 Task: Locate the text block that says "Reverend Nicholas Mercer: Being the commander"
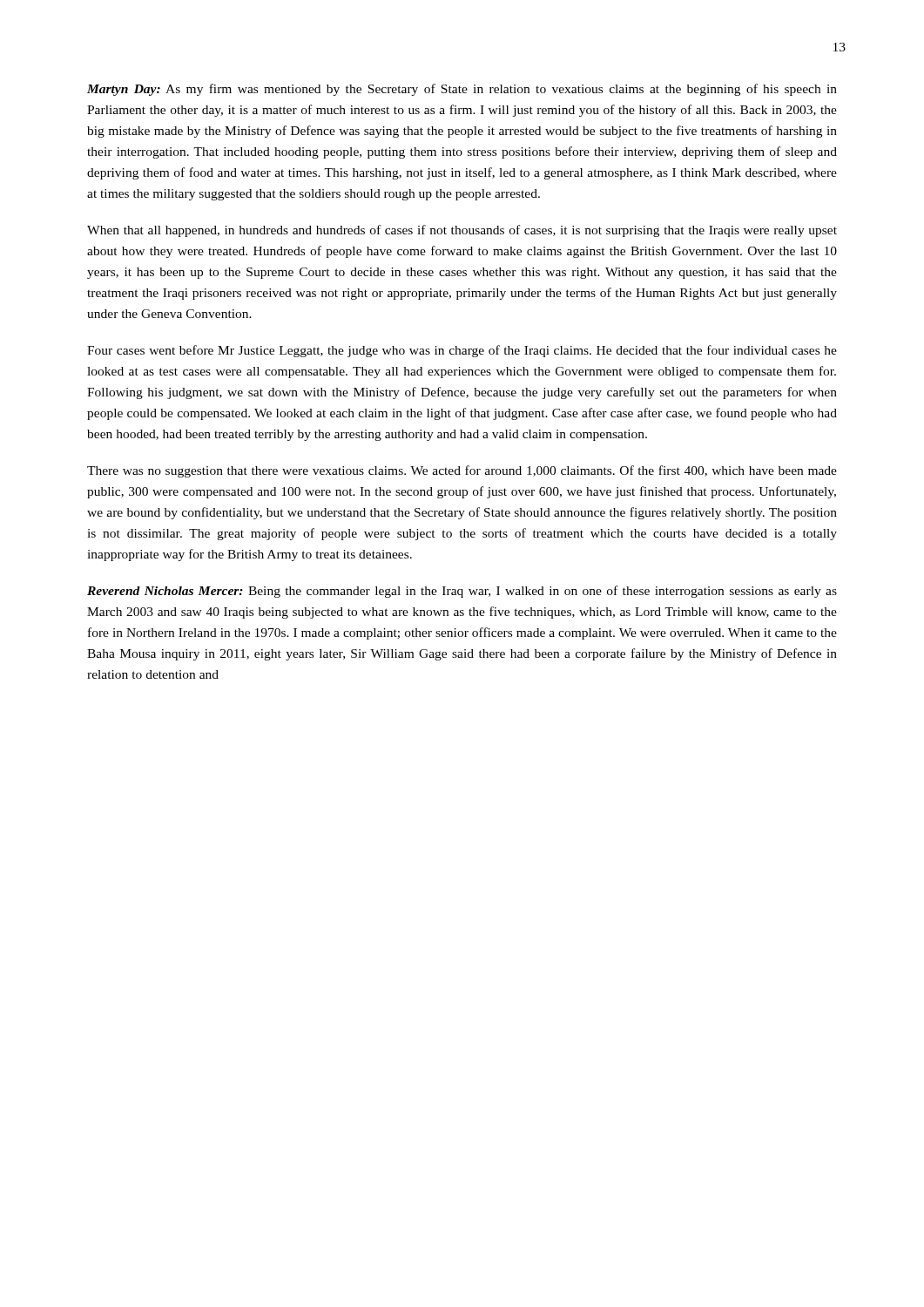[x=462, y=632]
